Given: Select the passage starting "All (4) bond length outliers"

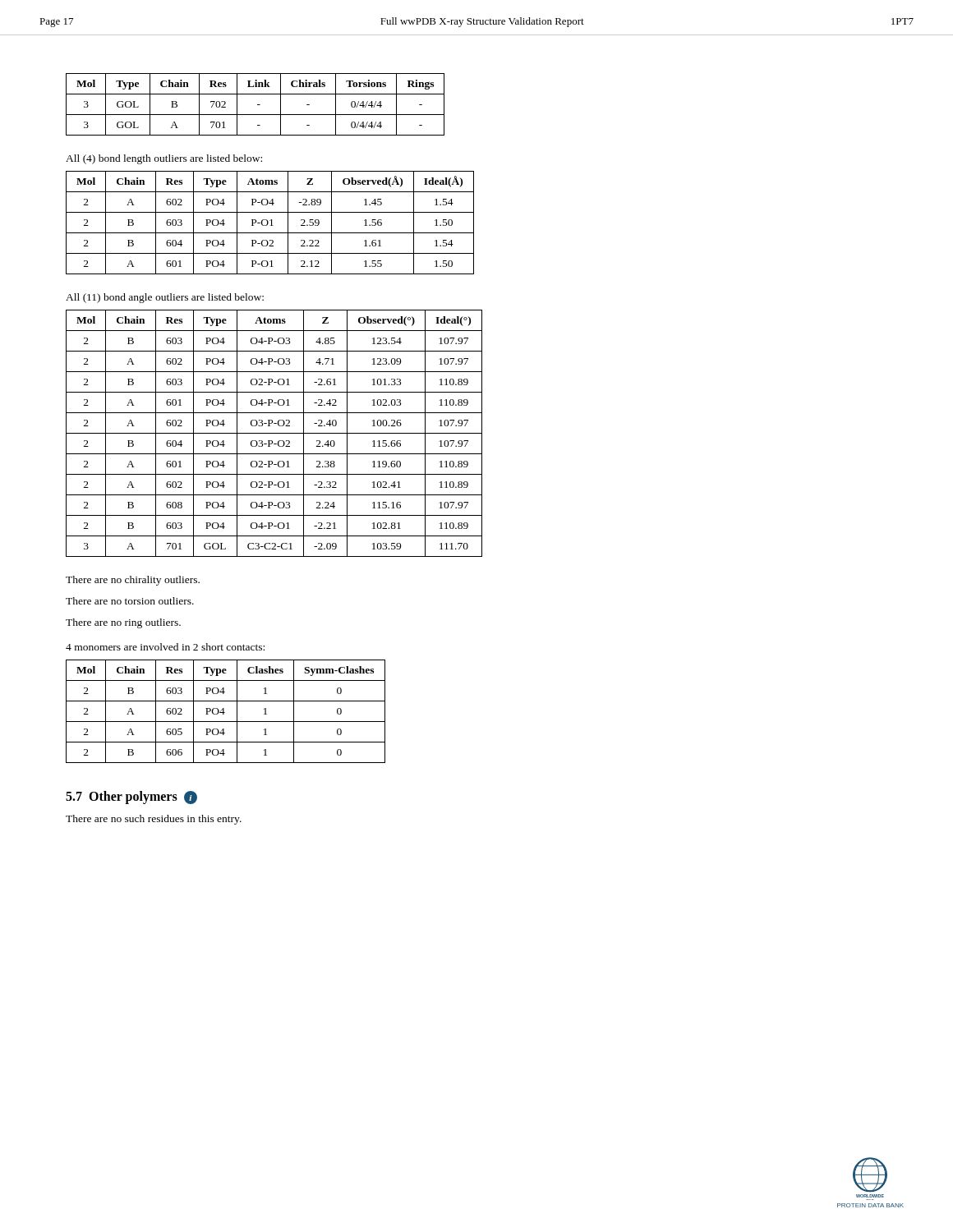Looking at the screenshot, I should click(x=164, y=158).
